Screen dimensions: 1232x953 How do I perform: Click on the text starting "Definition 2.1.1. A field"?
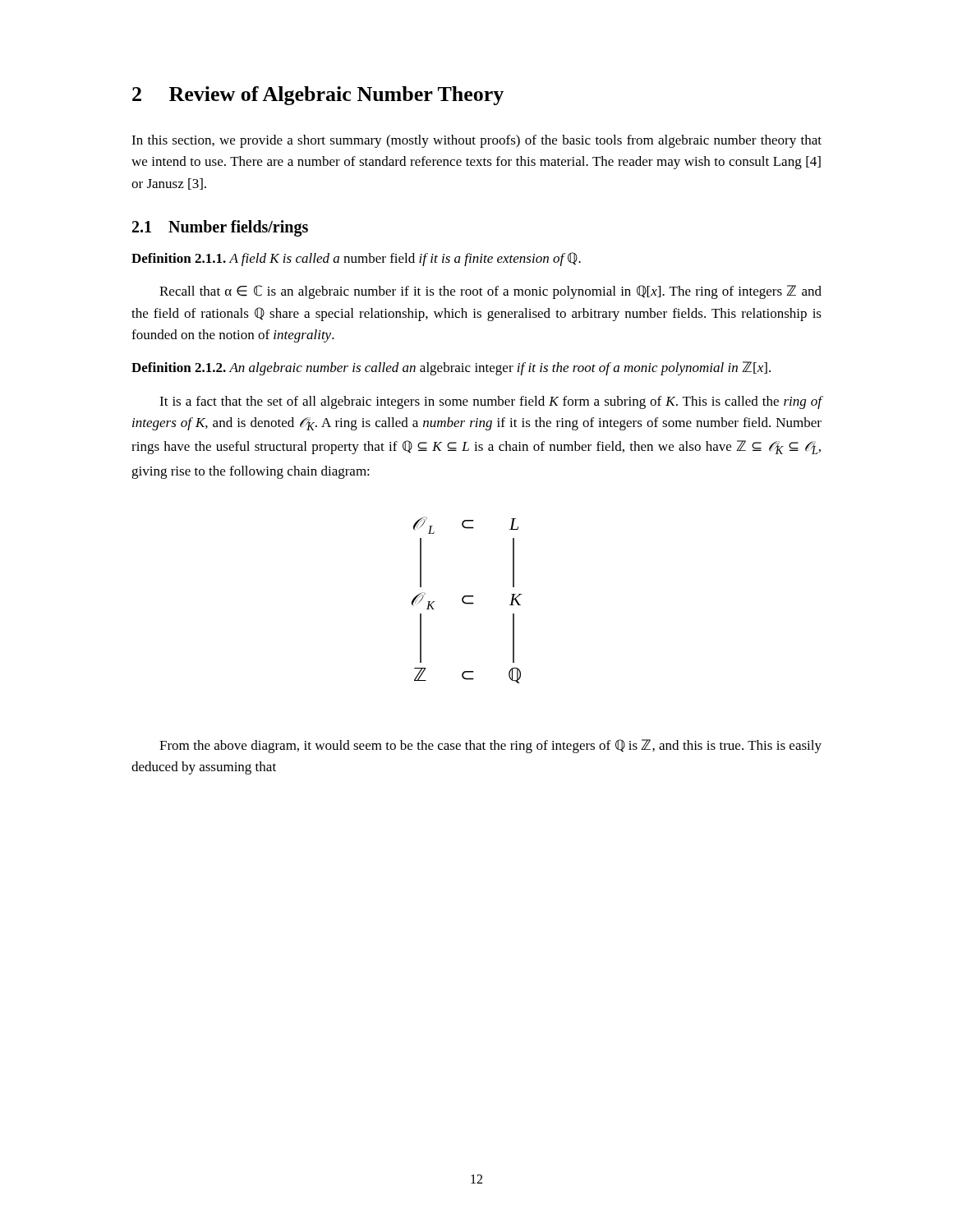(x=476, y=259)
